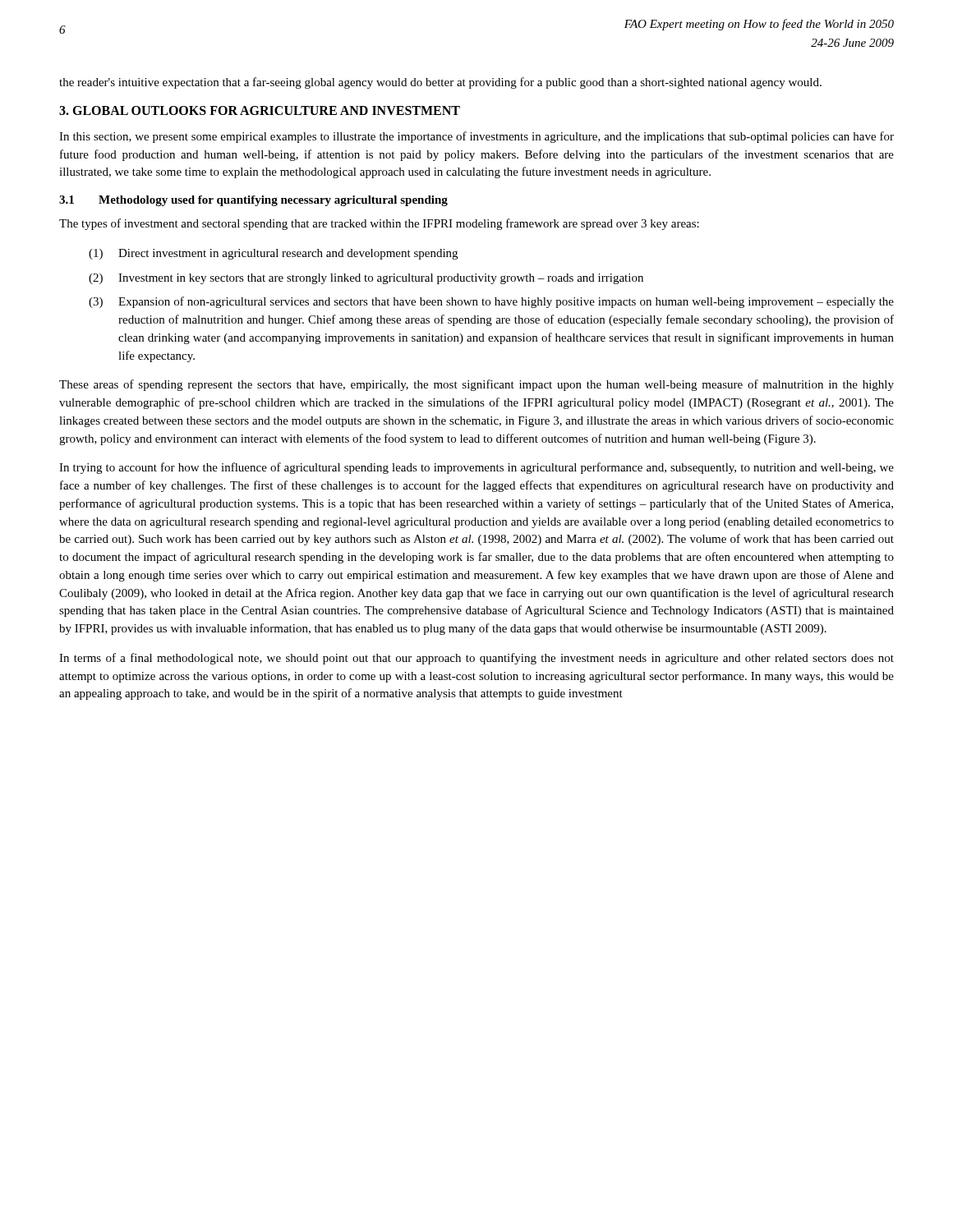Image resolution: width=953 pixels, height=1232 pixels.
Task: Click the section header that begins "3.1 Methodology used for quantifying necessary agricultural"
Action: [x=253, y=201]
